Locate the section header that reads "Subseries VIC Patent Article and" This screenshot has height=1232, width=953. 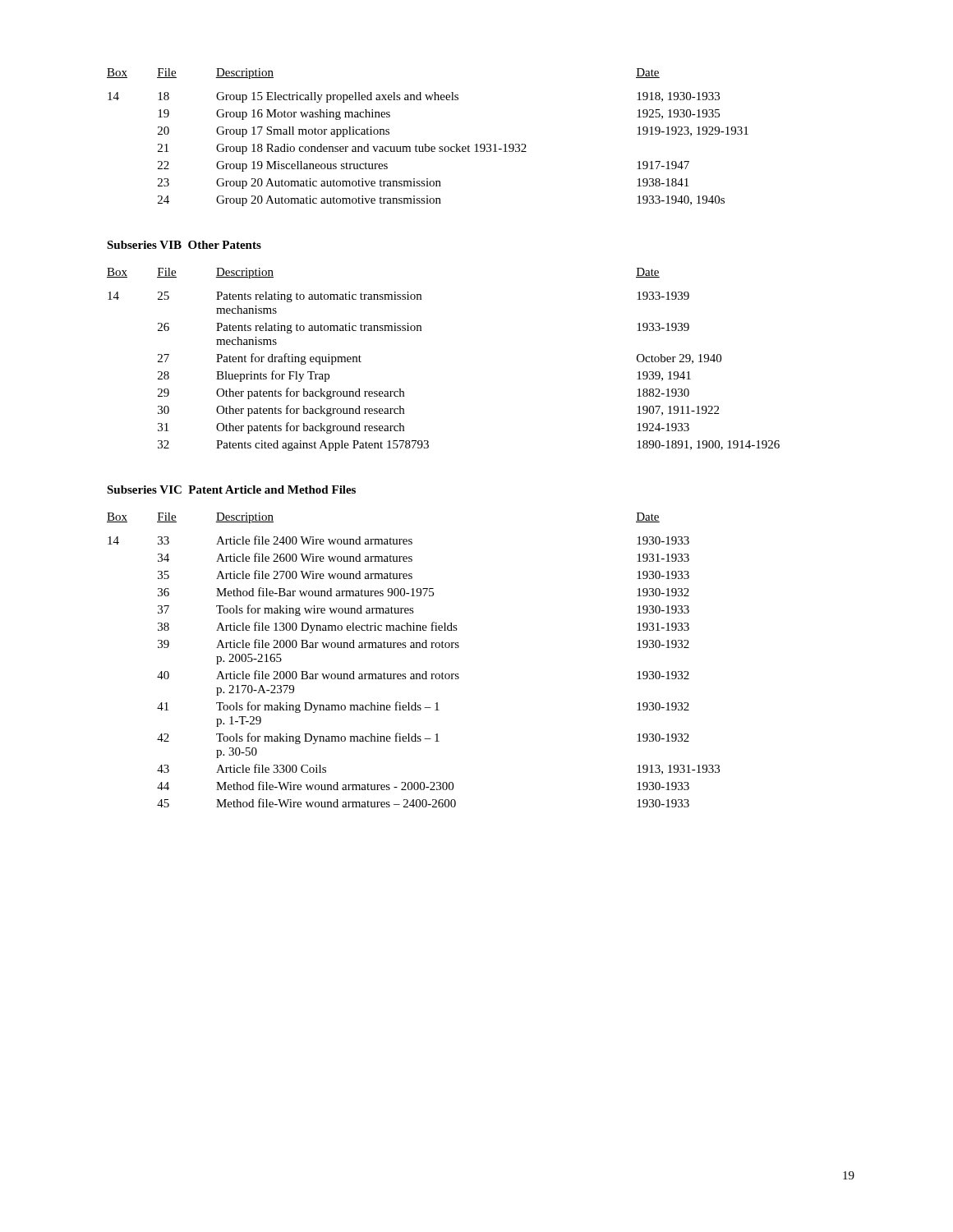click(231, 490)
